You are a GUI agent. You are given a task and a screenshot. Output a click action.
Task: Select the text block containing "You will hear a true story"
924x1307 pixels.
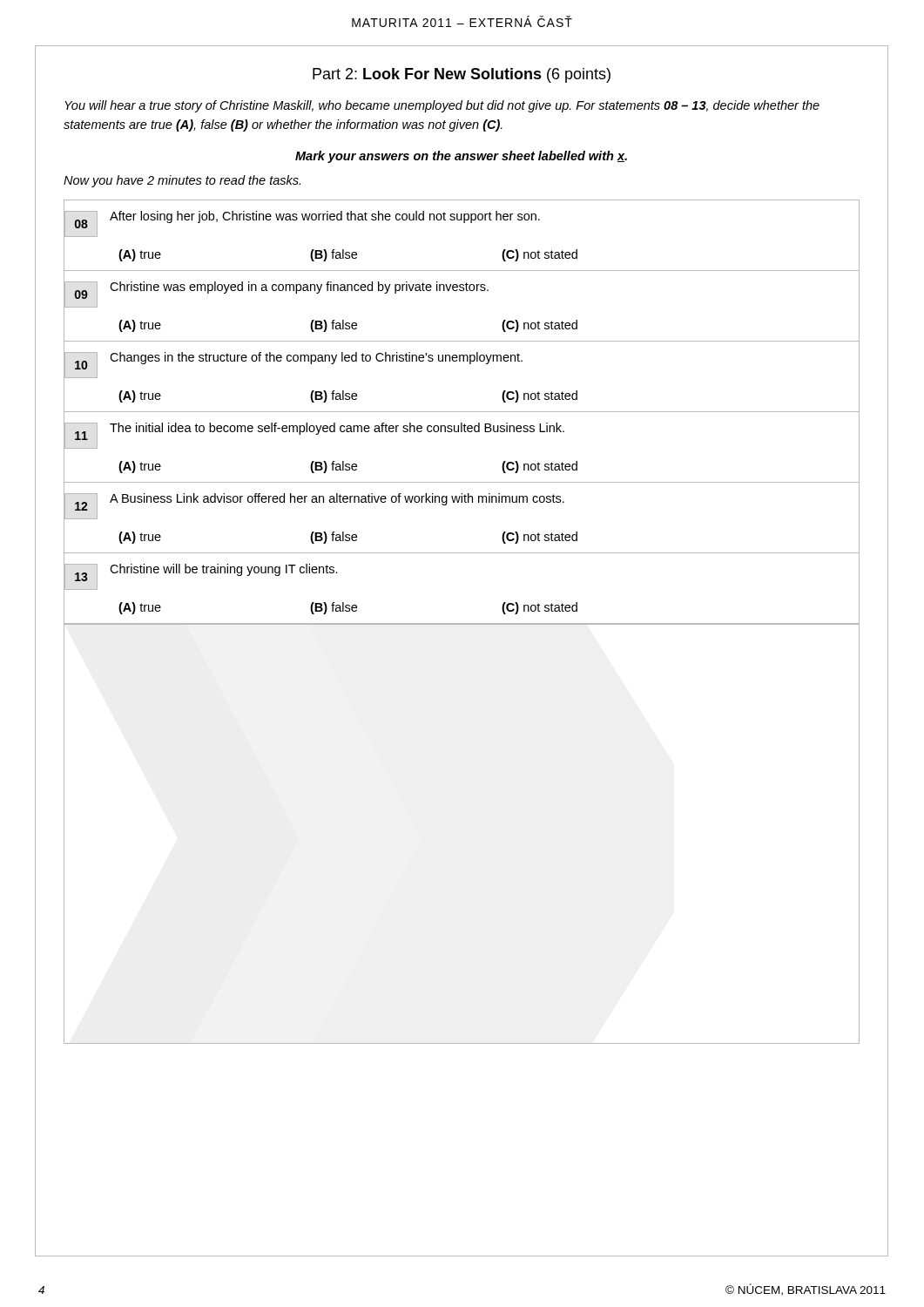(442, 115)
